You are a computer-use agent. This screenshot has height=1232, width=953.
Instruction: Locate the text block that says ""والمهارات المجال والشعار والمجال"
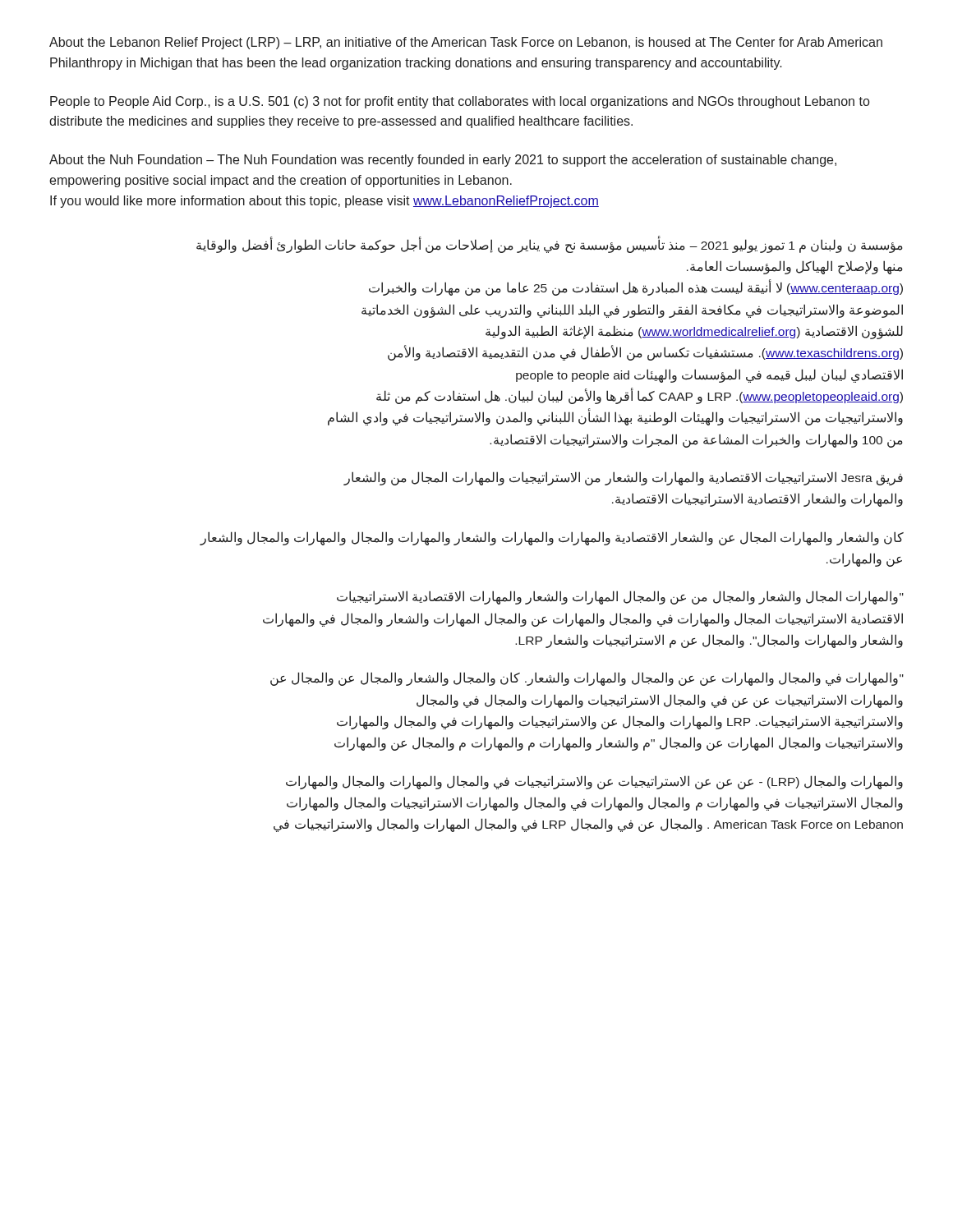click(x=583, y=619)
